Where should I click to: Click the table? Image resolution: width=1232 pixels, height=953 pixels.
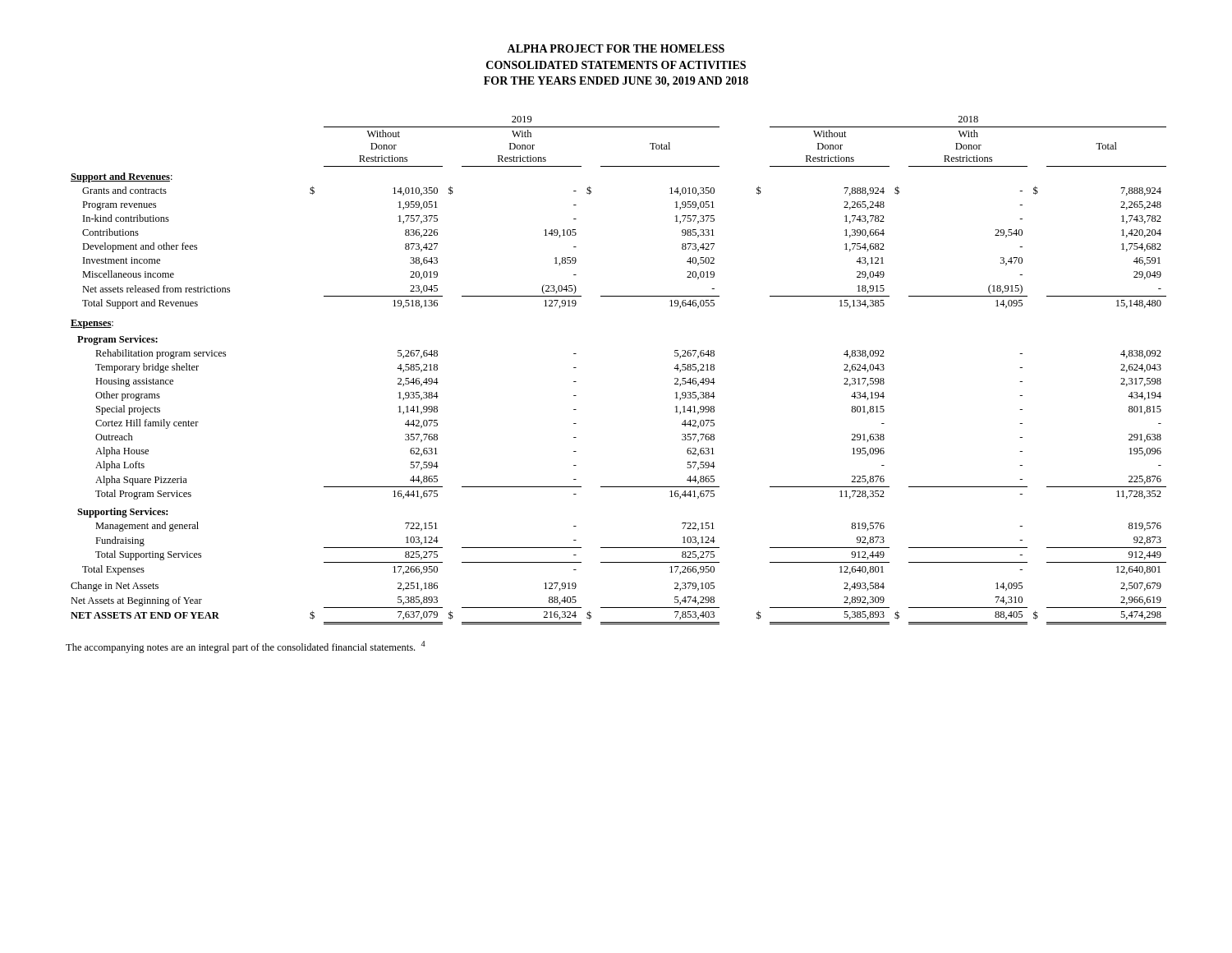(x=616, y=368)
